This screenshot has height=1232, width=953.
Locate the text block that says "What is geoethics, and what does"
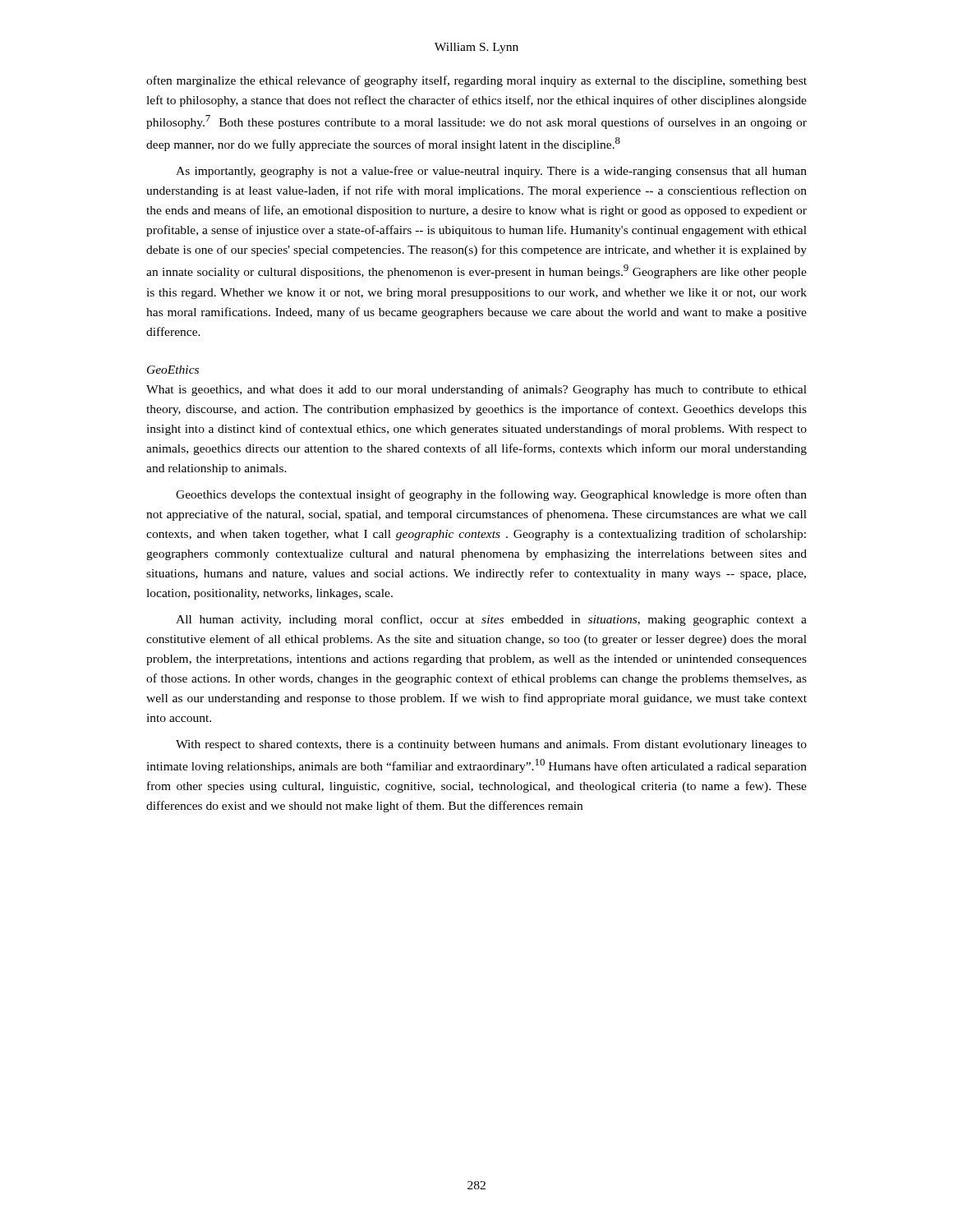tap(476, 428)
